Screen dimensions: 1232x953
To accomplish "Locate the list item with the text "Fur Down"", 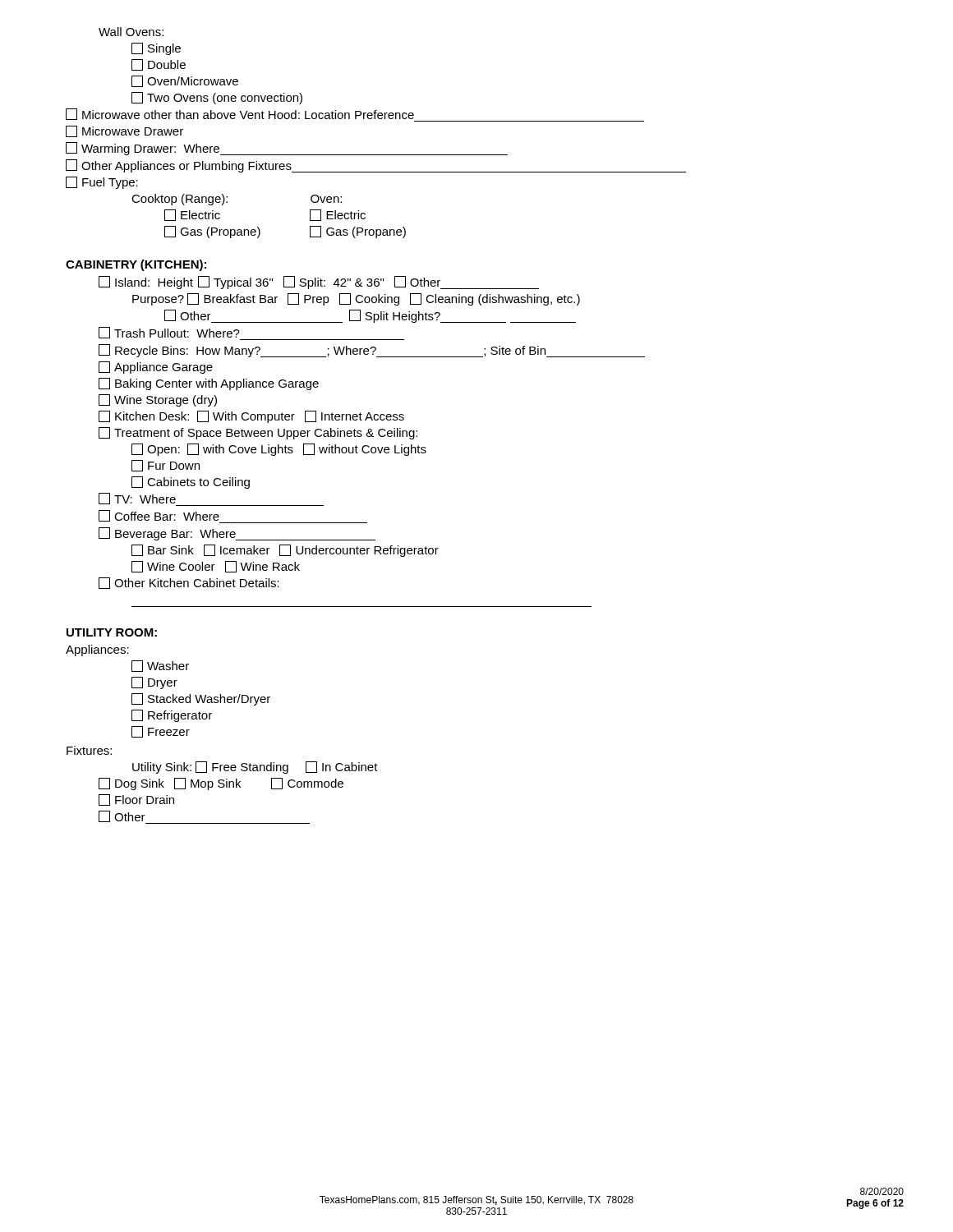I will [x=166, y=465].
